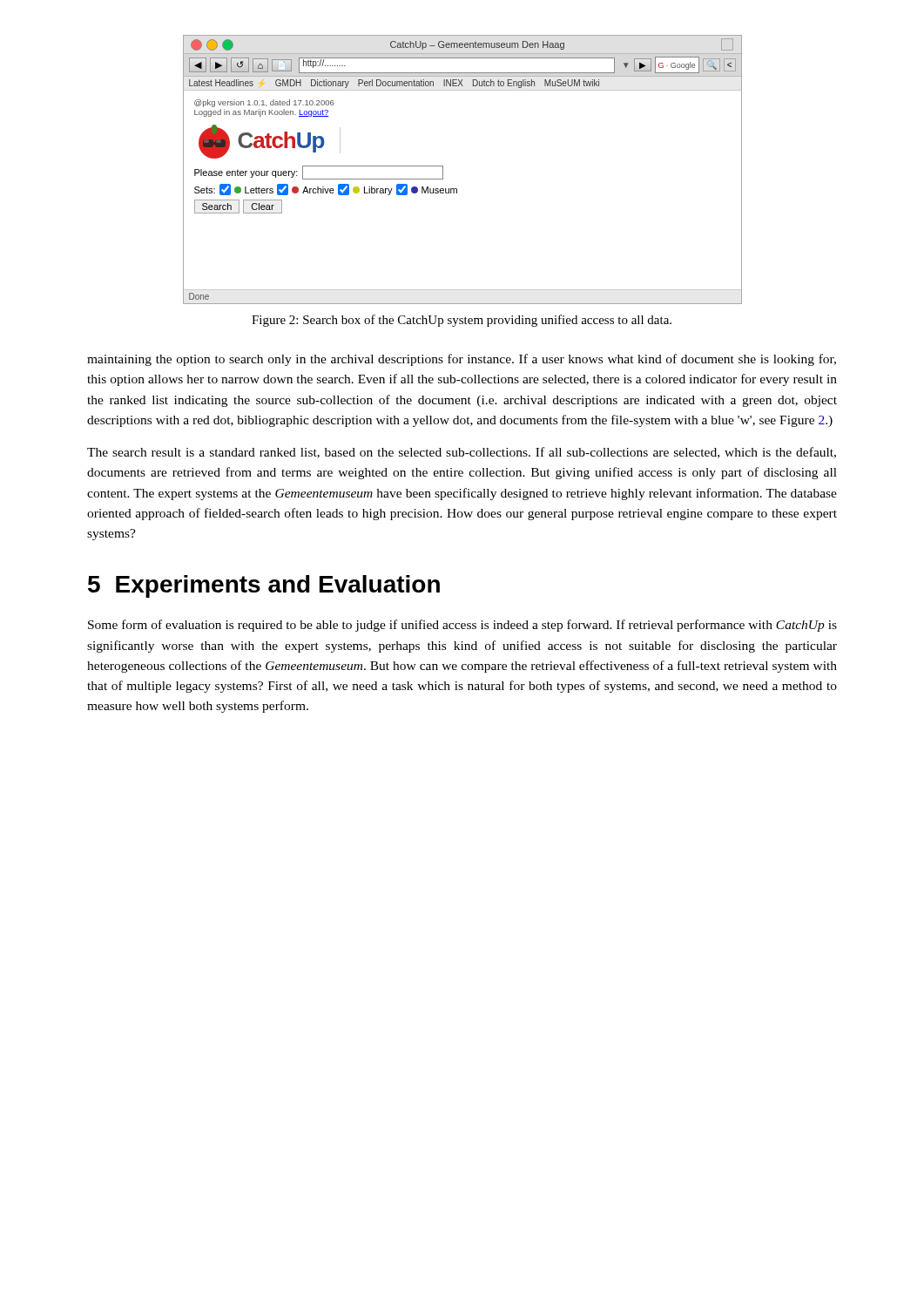The height and width of the screenshot is (1307, 924).
Task: Locate the block of text that opens with "The search result is a standard ranked list,"
Action: point(462,492)
